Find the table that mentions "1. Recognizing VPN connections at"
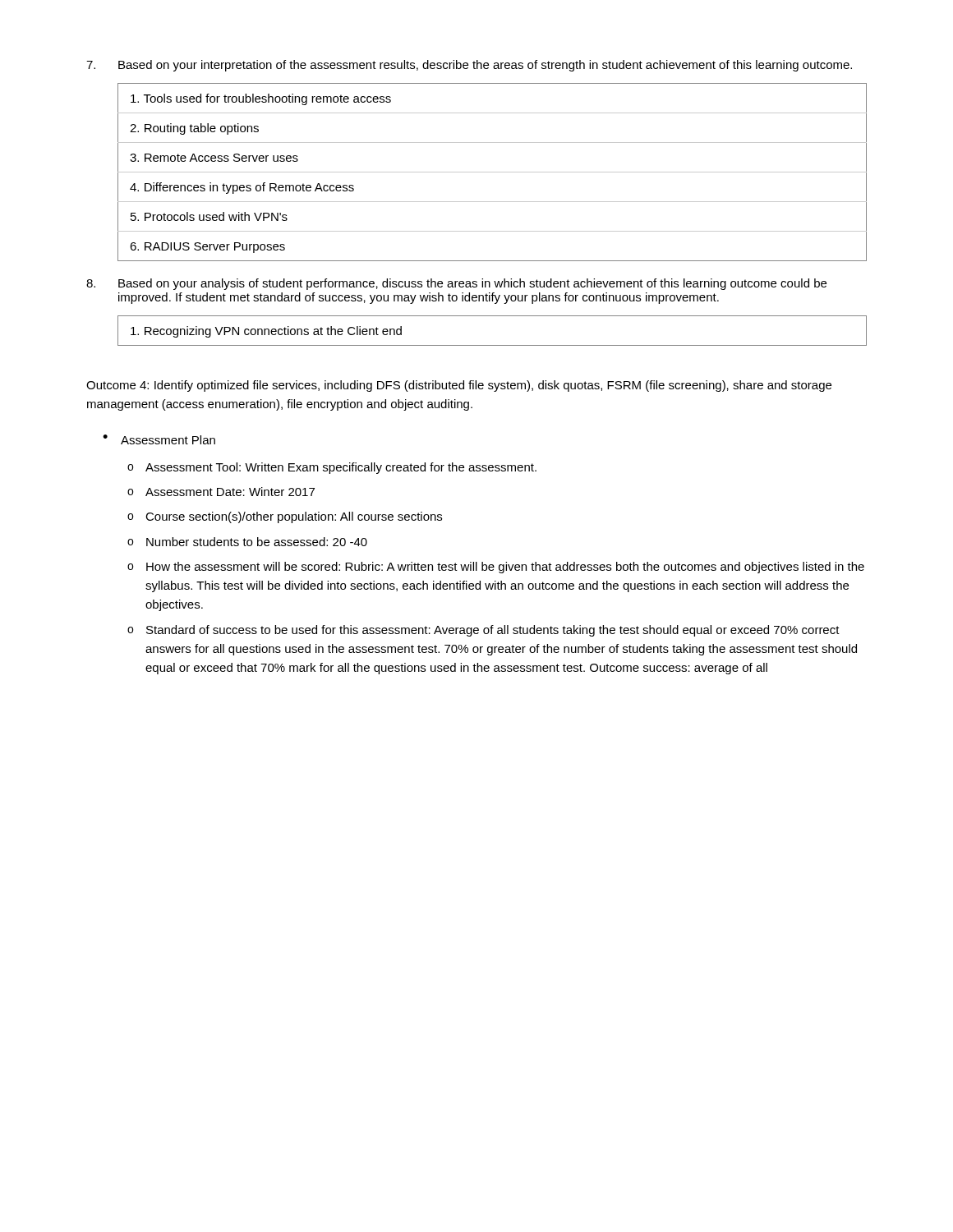This screenshot has height=1232, width=953. [492, 331]
